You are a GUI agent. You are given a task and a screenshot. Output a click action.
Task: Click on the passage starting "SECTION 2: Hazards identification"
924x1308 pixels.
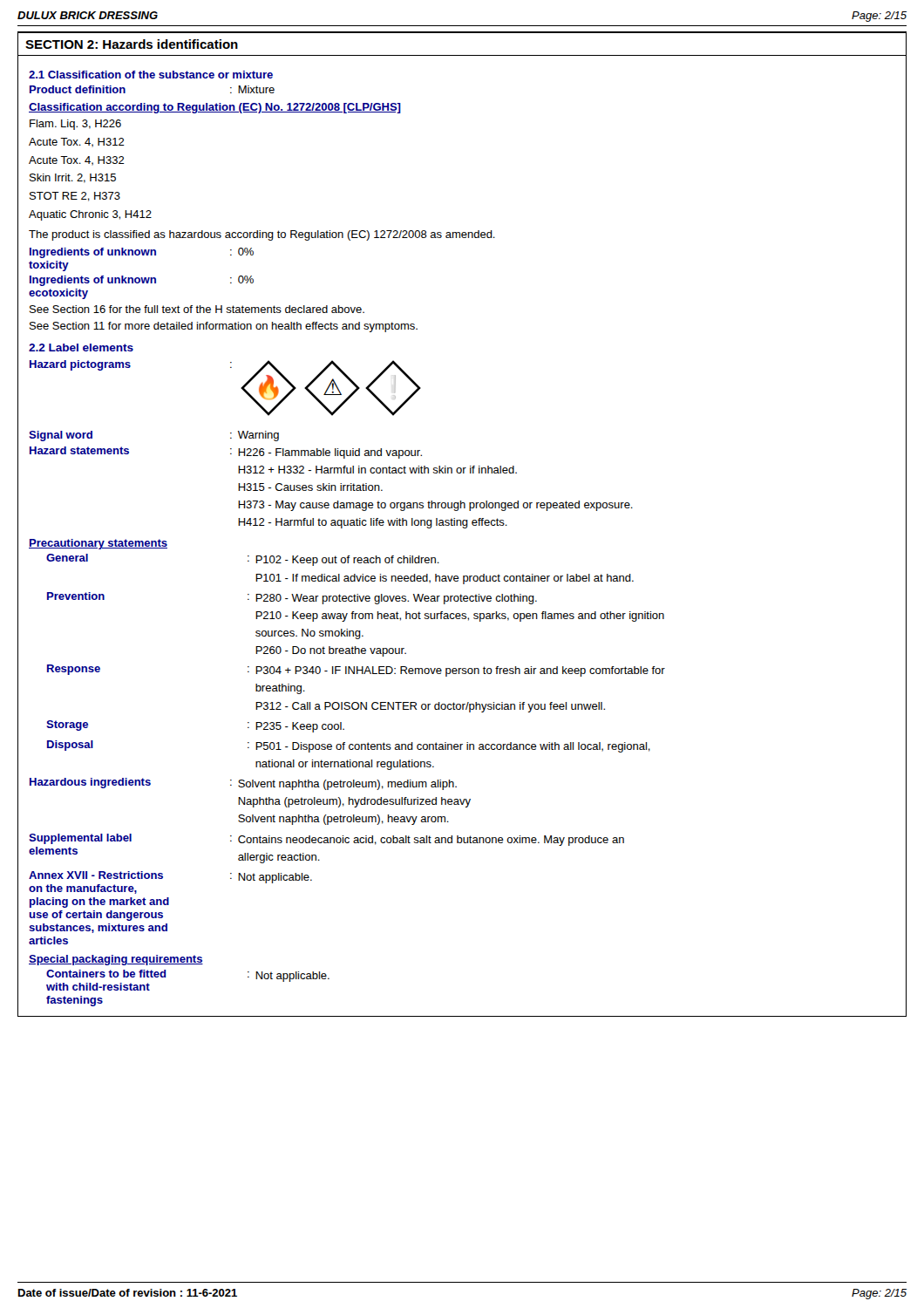tap(132, 44)
